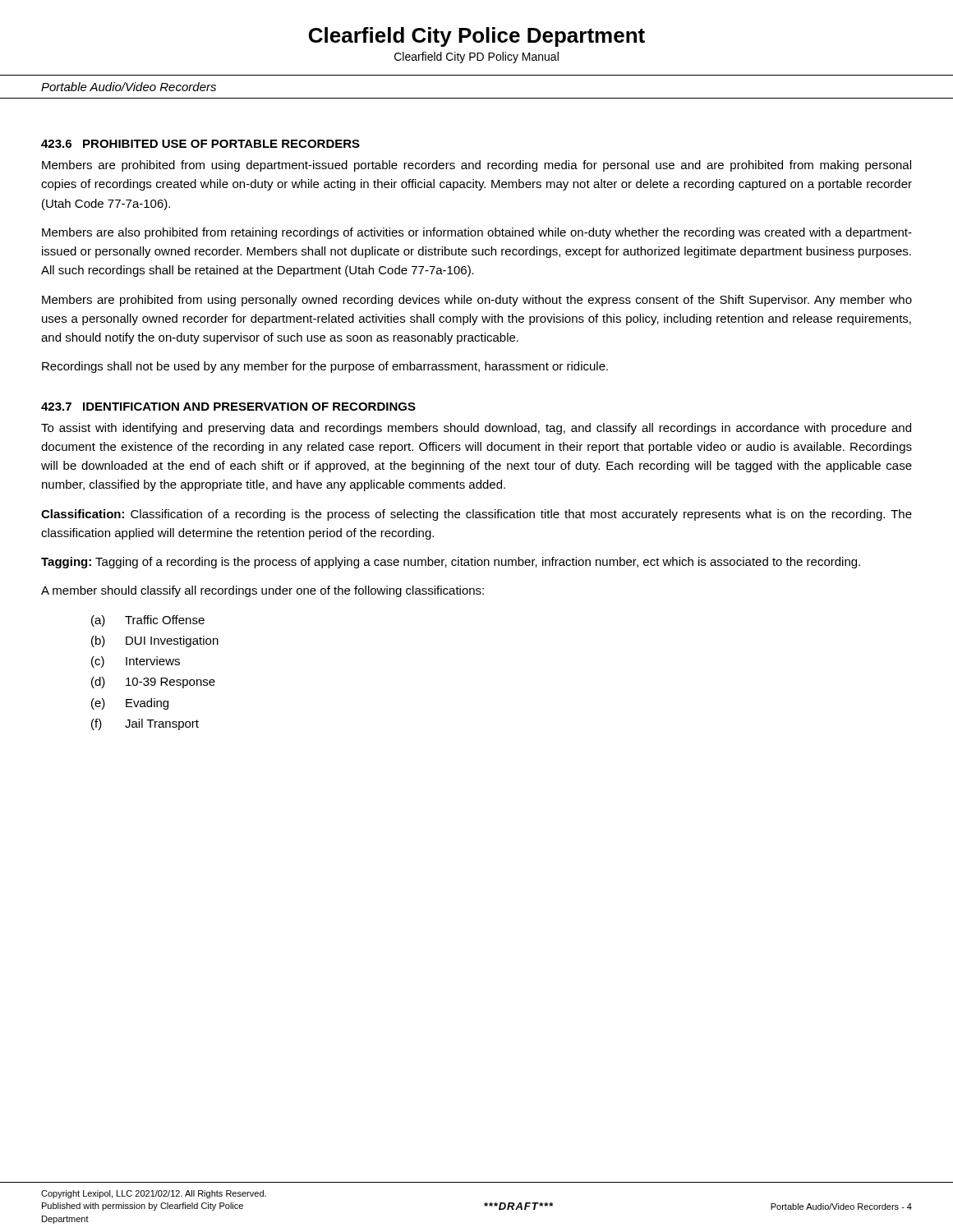Screen dimensions: 1232x953
Task: Locate the block starting "423.7 IDENTIFICATION AND PRESERVATION"
Action: tap(228, 406)
